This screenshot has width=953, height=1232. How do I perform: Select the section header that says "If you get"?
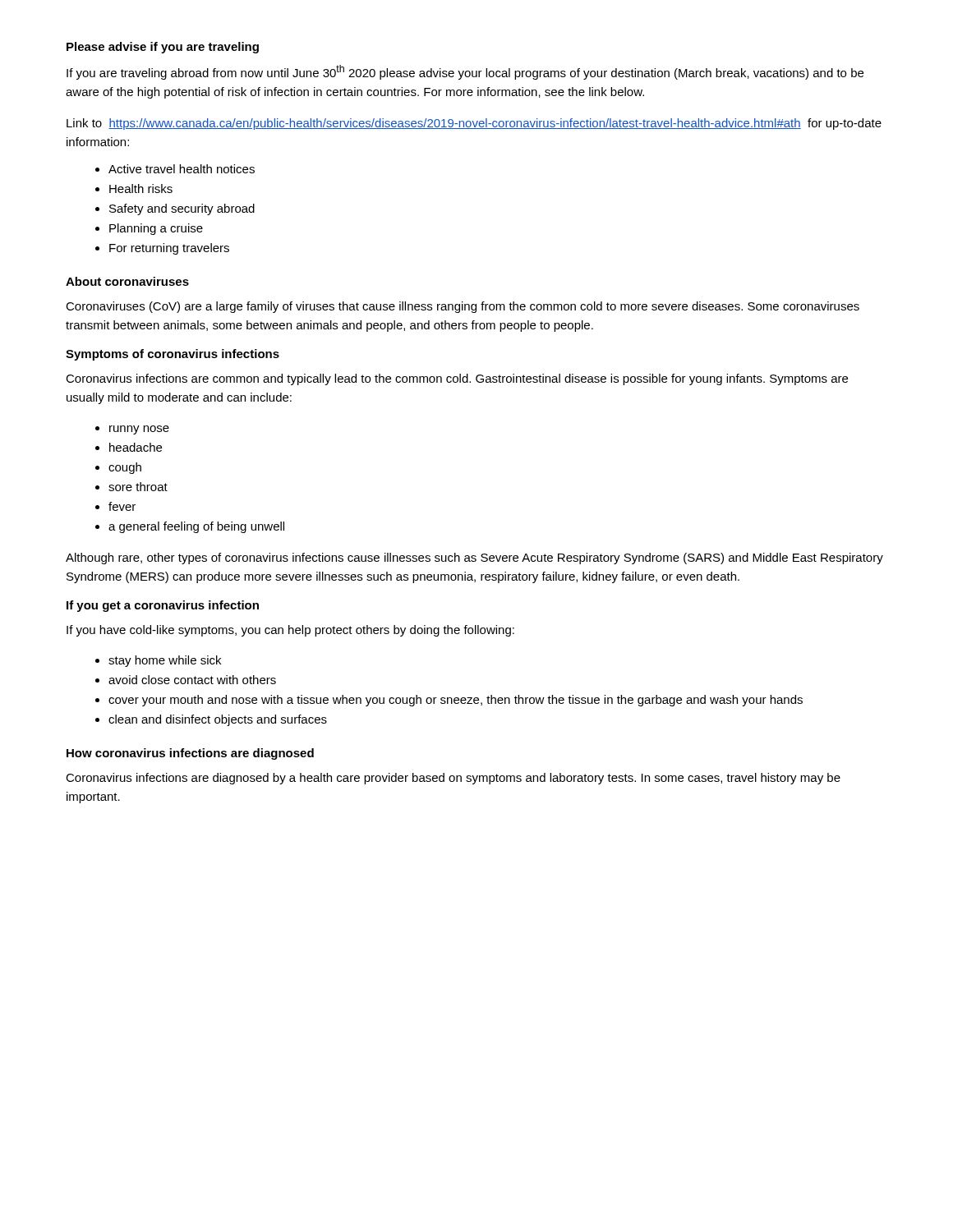pos(163,604)
